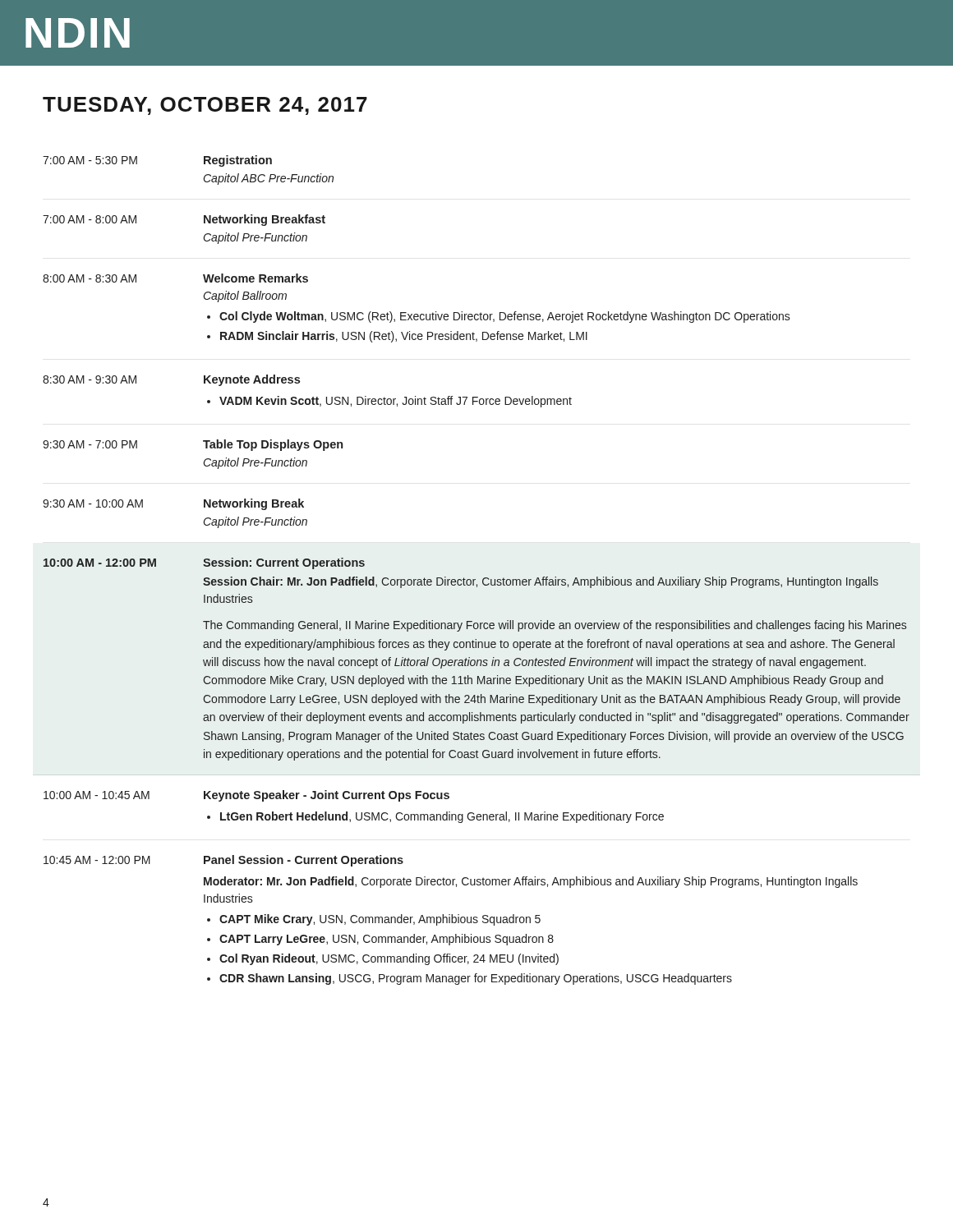Select the list item that says "10:00 AM - 12:00 PM Session: Current Operations"
Image resolution: width=953 pixels, height=1232 pixels.
477,659
